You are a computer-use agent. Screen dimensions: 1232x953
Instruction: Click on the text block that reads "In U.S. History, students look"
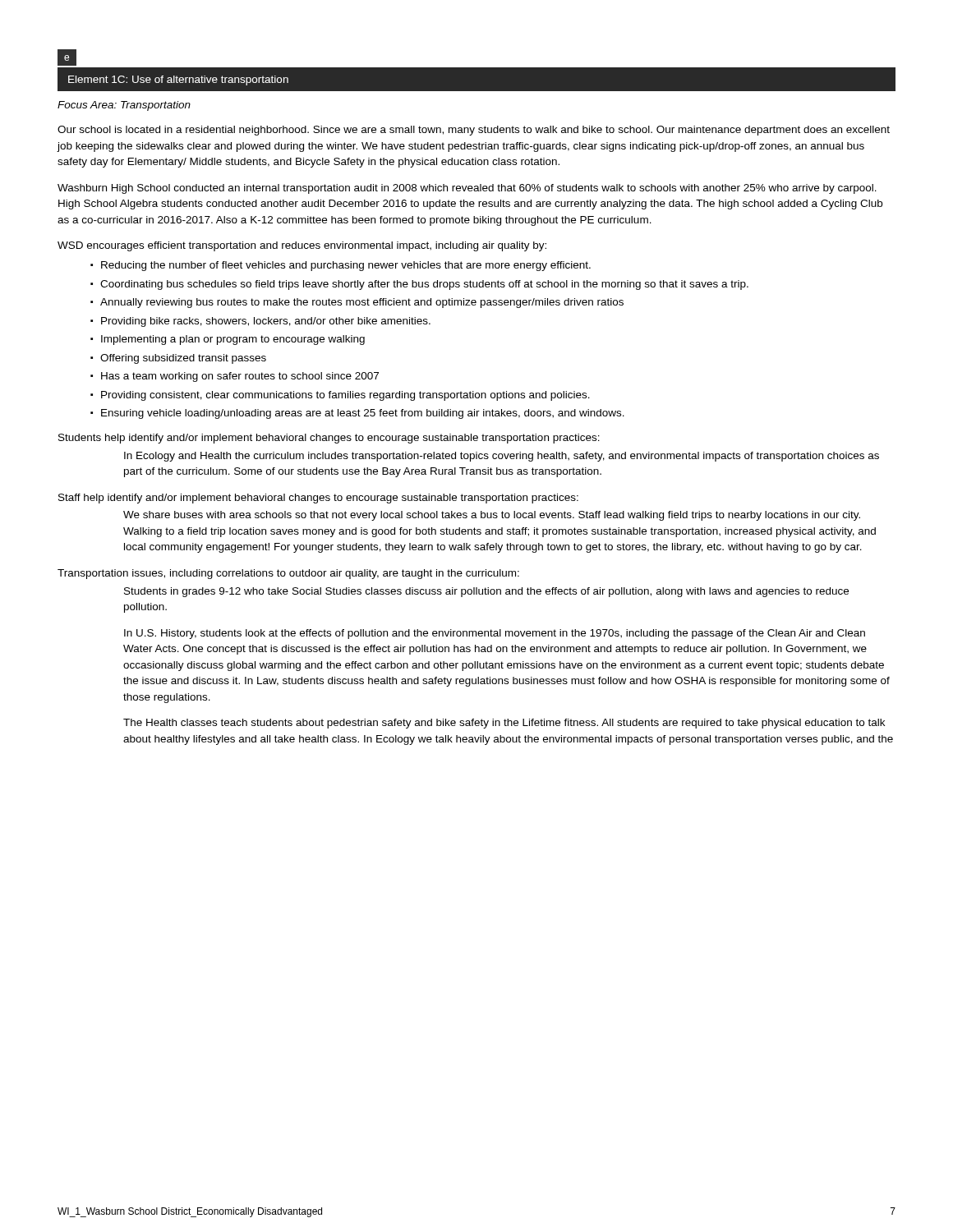(506, 665)
